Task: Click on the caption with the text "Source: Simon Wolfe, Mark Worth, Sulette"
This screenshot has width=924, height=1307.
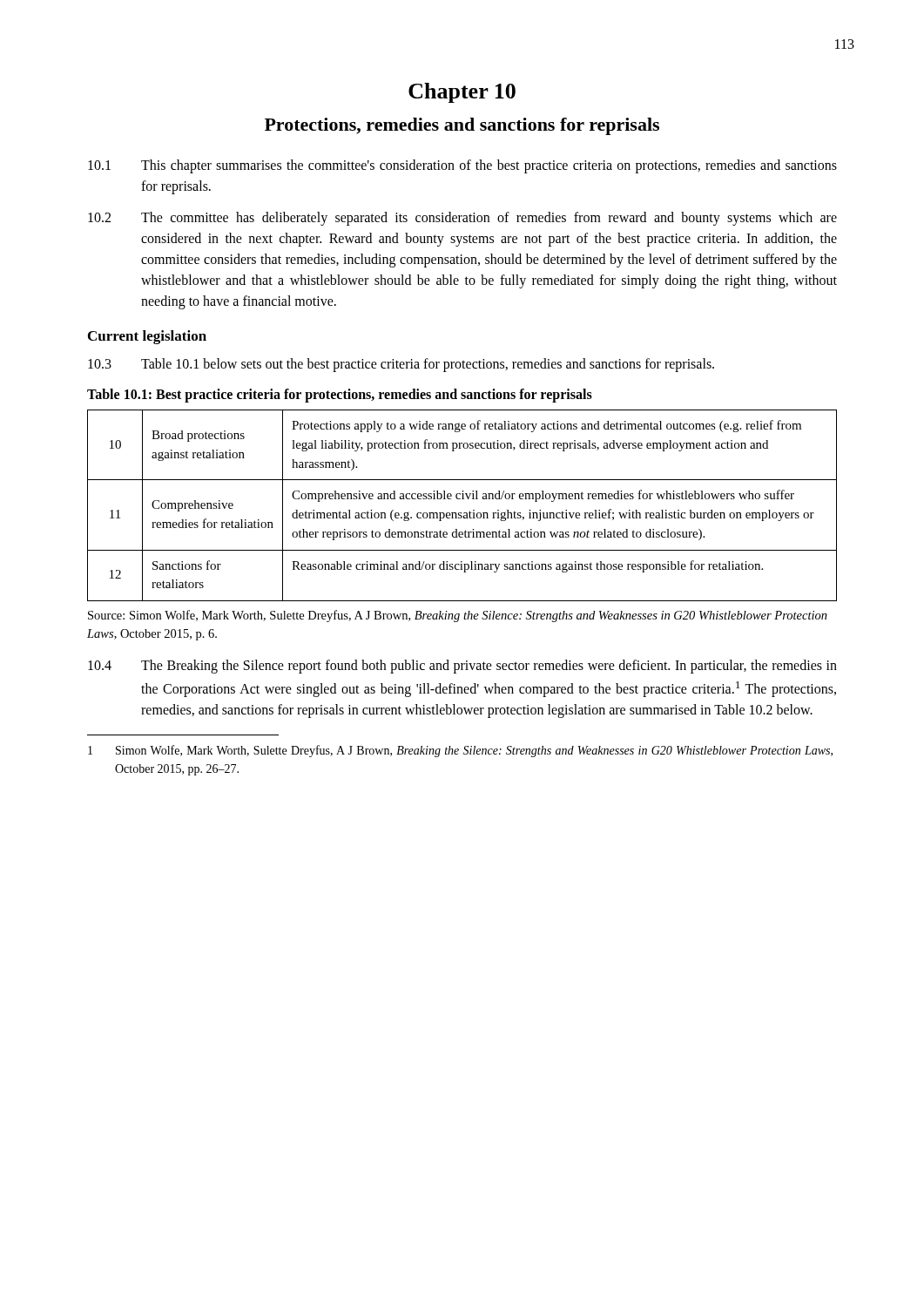Action: tap(457, 624)
